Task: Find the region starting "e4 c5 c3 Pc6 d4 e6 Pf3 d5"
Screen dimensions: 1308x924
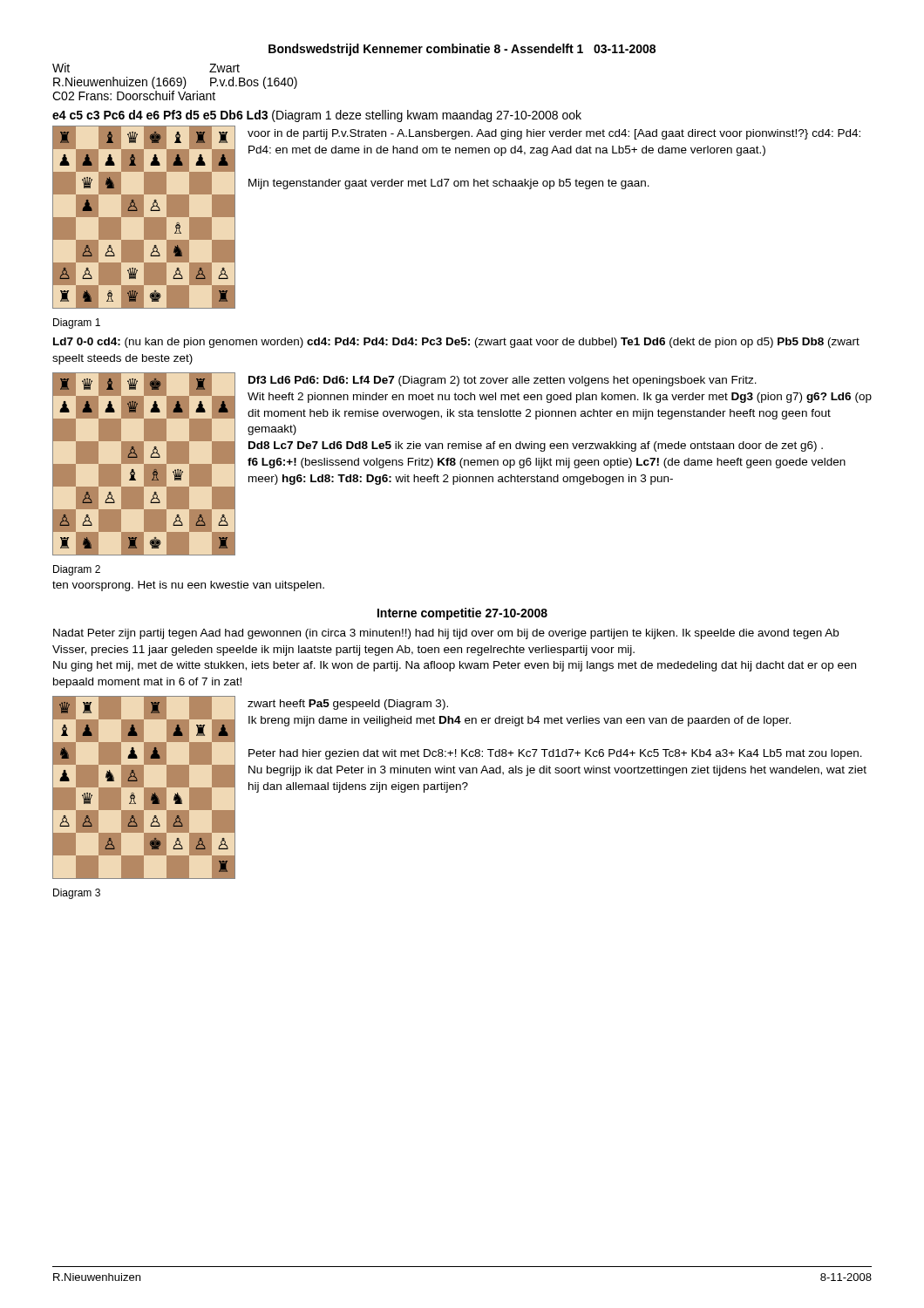Action: click(317, 115)
